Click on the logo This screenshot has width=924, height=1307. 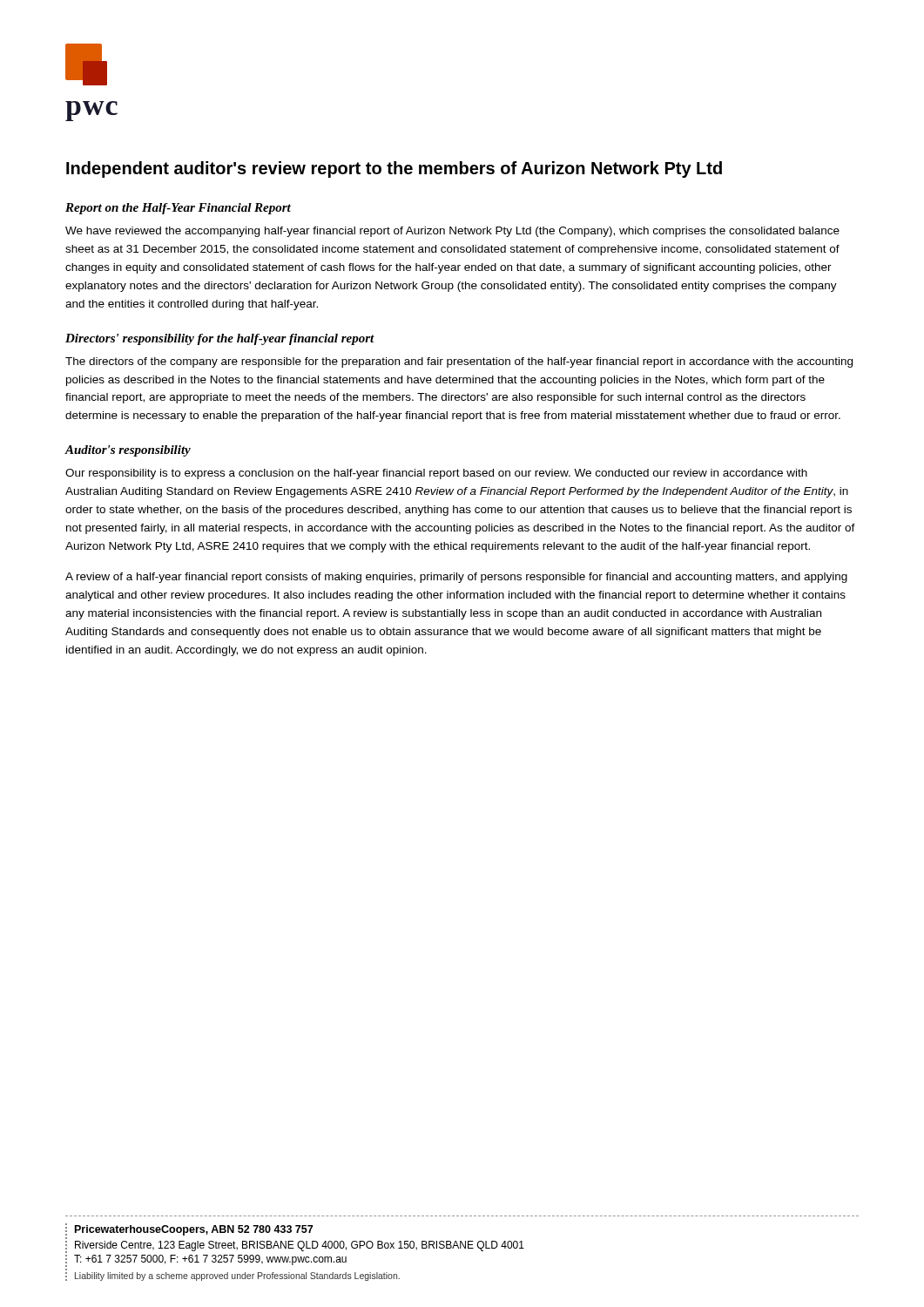(x=462, y=83)
